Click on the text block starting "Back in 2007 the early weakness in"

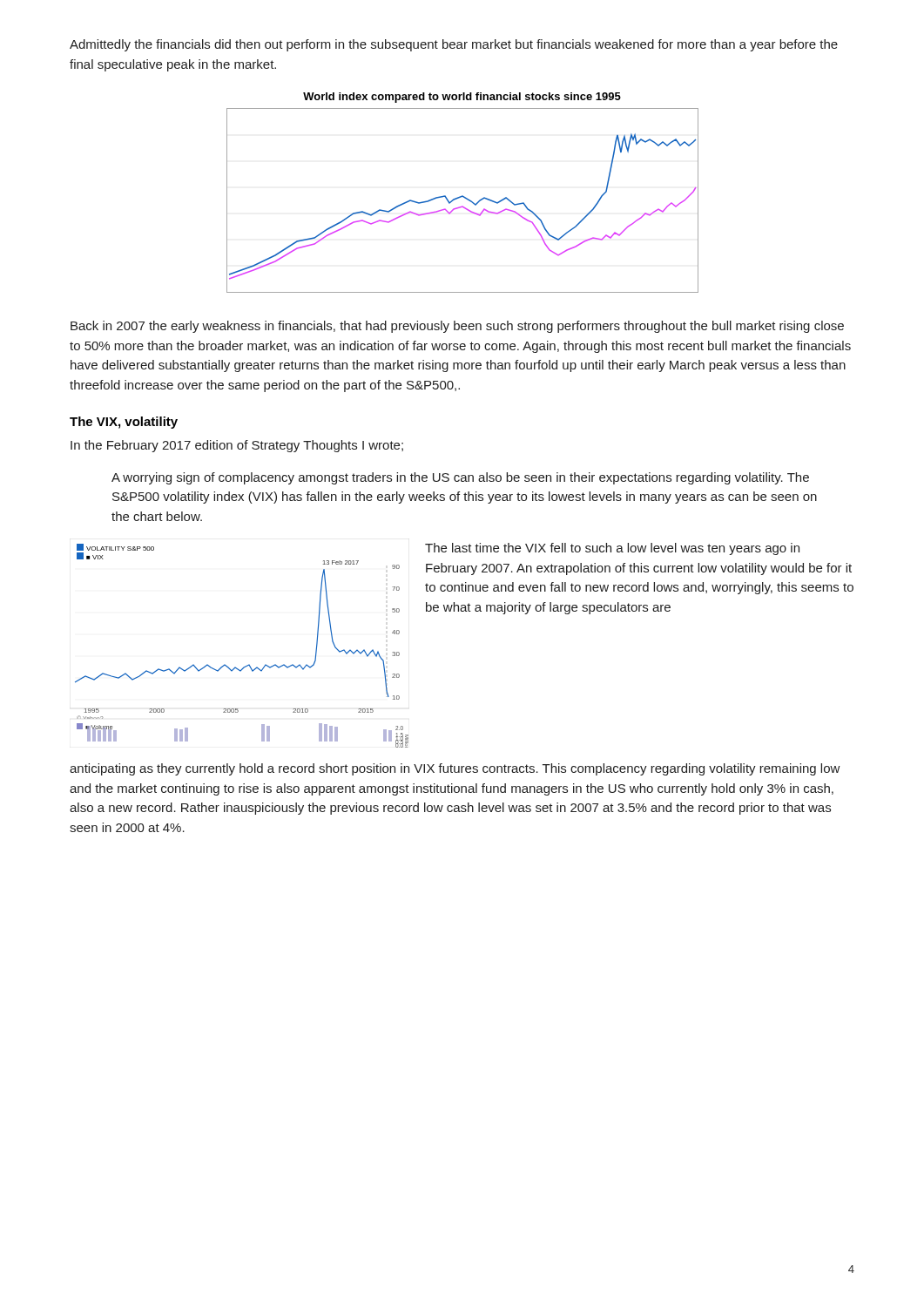460,355
